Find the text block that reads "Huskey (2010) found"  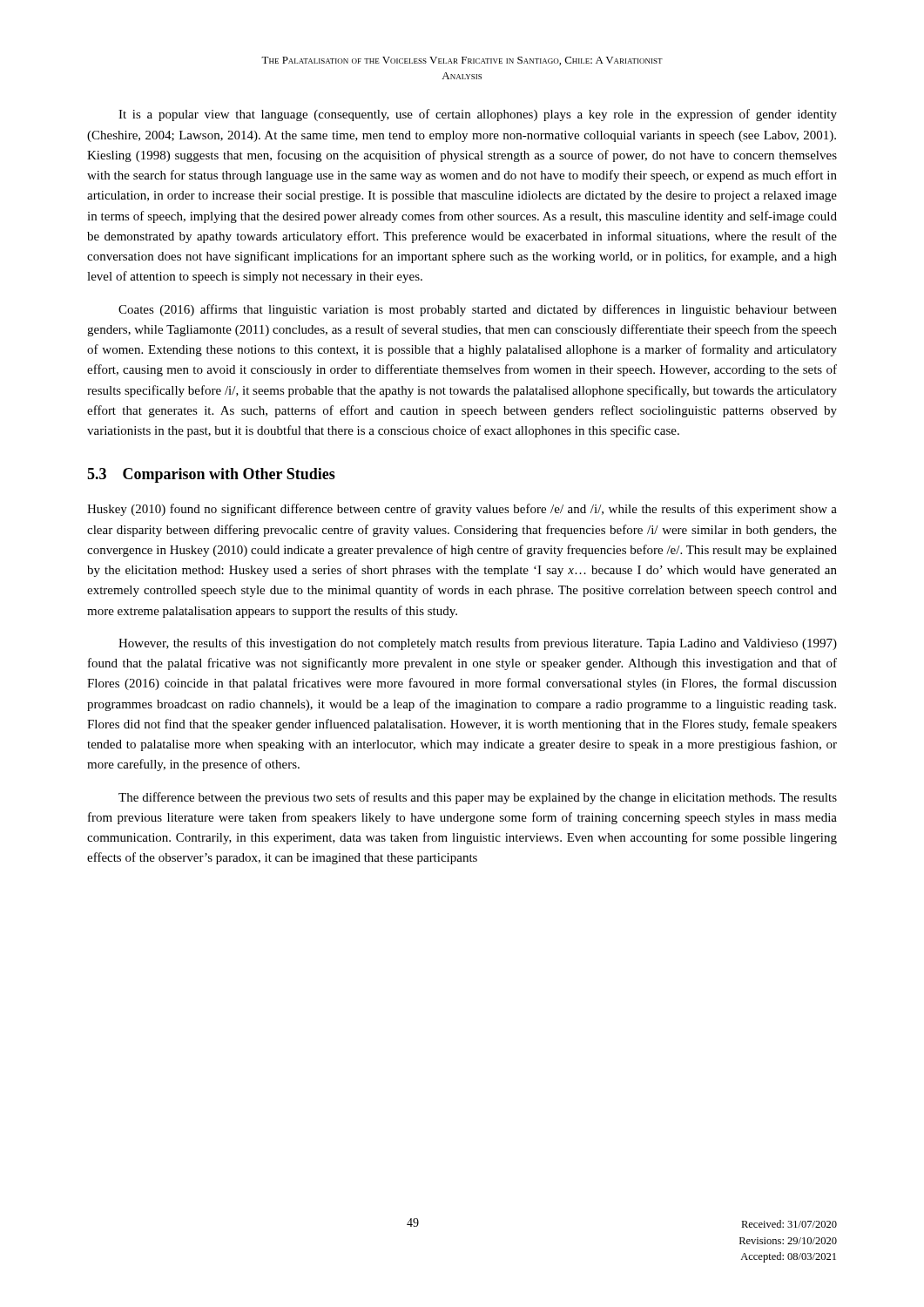[x=462, y=684]
